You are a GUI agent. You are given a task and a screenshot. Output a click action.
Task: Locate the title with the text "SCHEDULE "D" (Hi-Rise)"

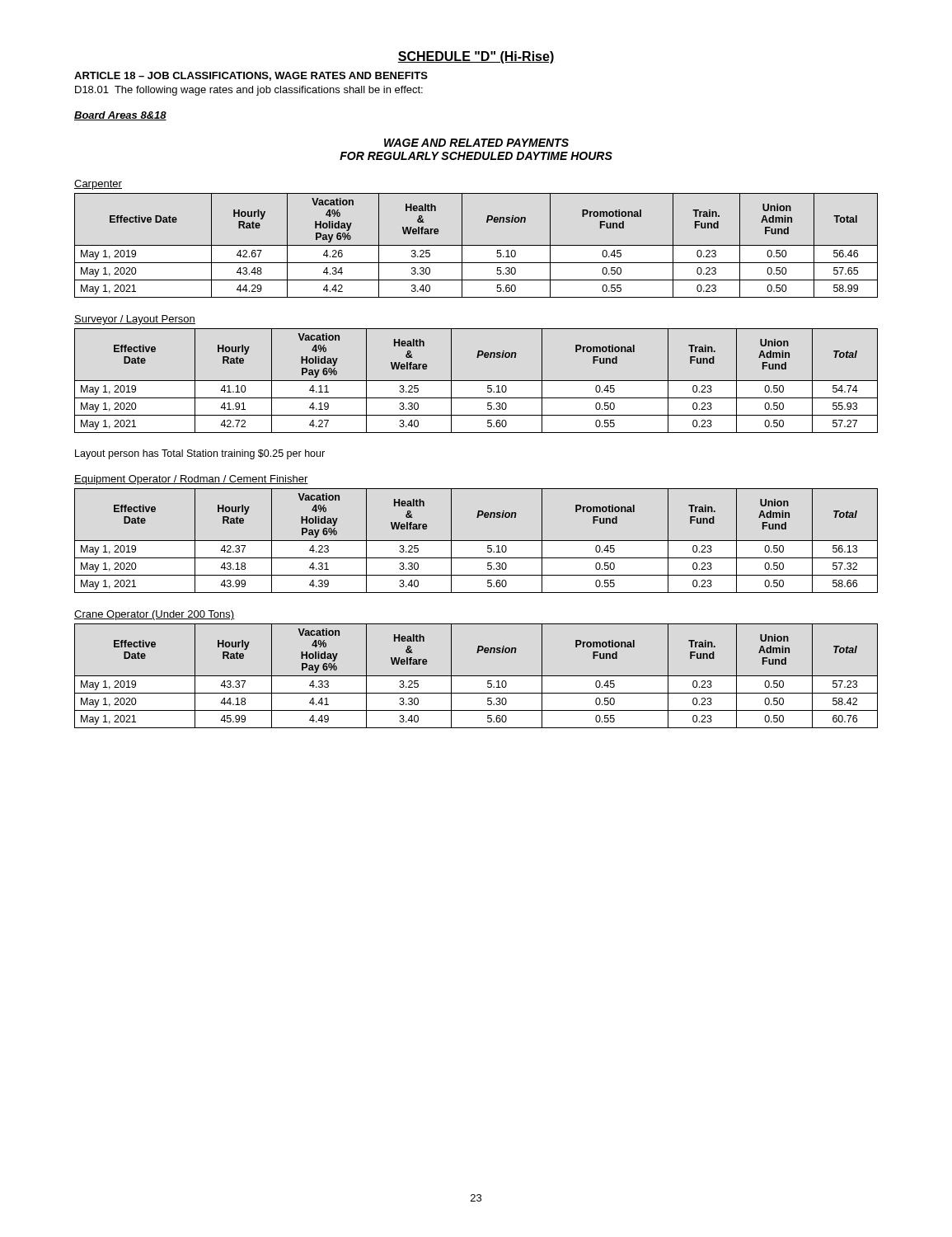pyautogui.click(x=476, y=57)
